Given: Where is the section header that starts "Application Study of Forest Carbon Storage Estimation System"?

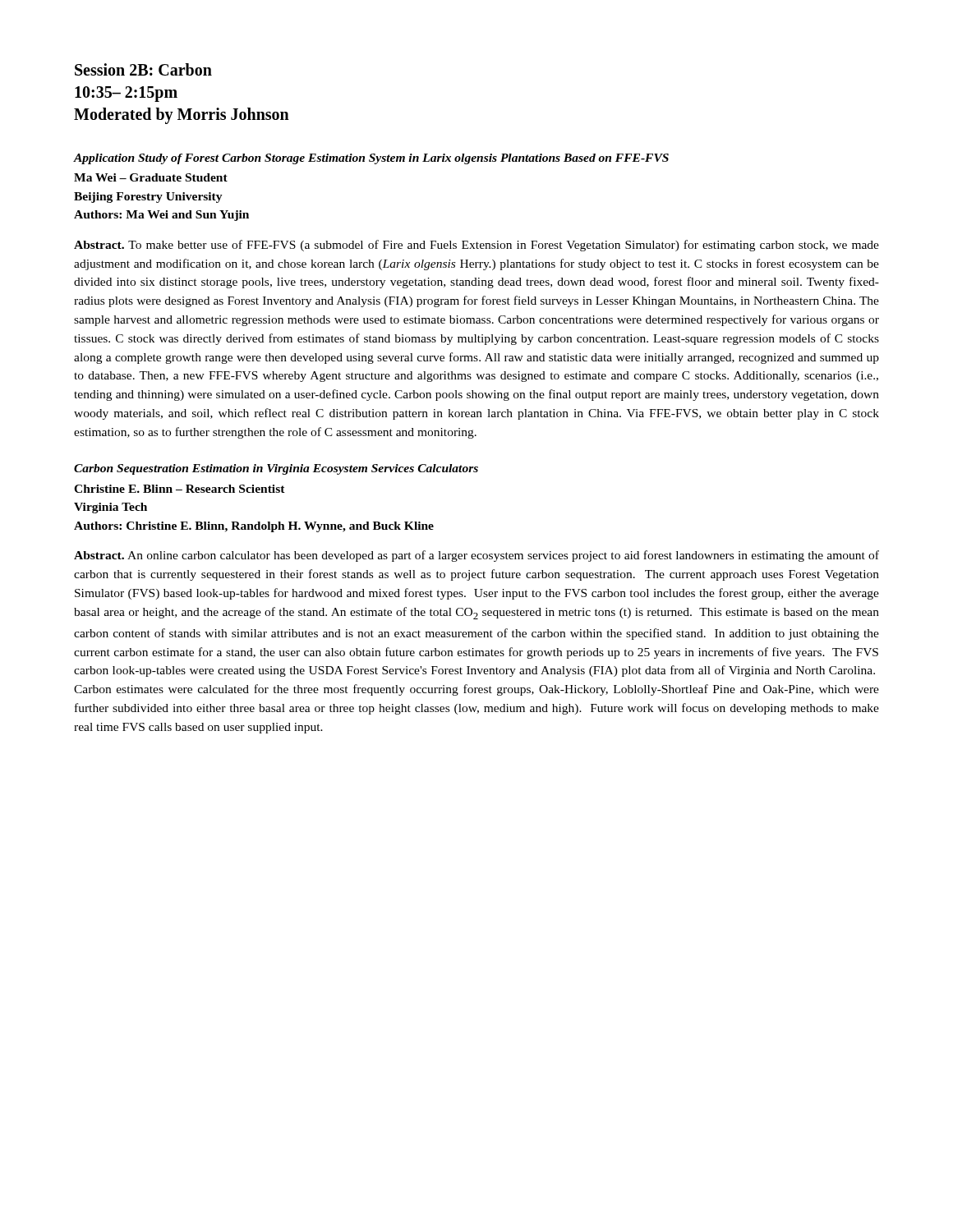Looking at the screenshot, I should pos(371,157).
